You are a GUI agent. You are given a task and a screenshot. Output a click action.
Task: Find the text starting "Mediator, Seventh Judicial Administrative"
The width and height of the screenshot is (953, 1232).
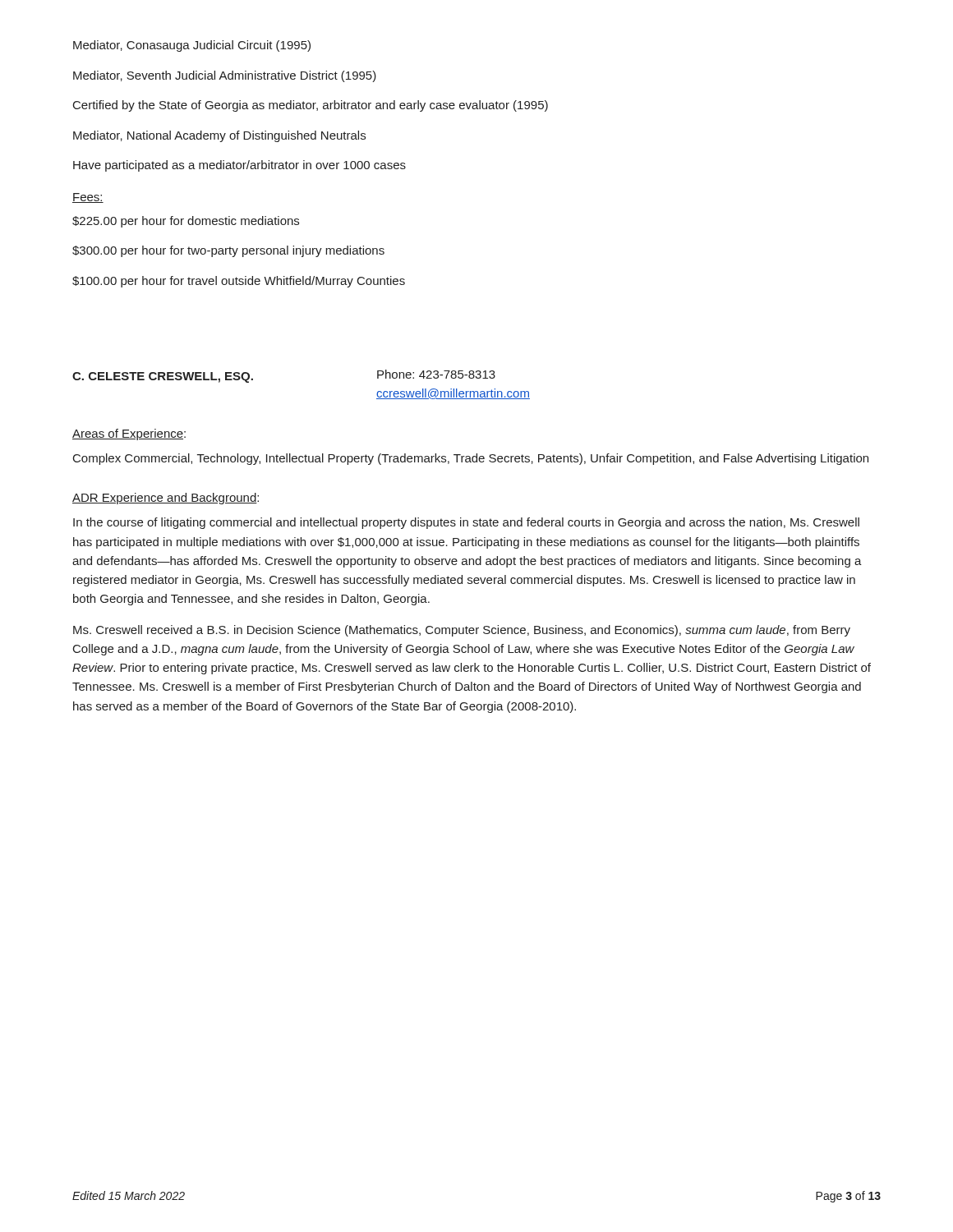[224, 75]
